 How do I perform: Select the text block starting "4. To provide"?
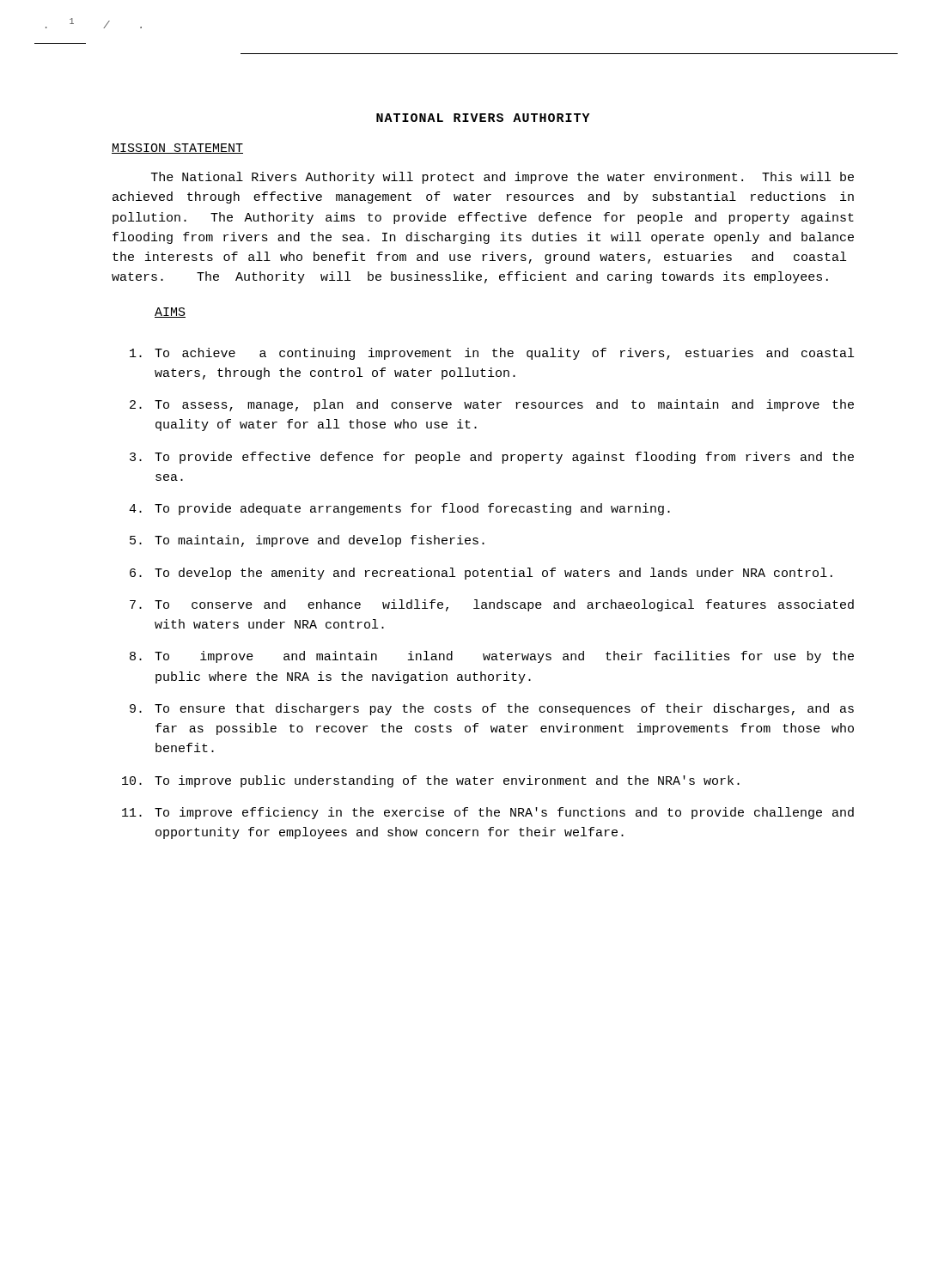pyautogui.click(x=483, y=510)
